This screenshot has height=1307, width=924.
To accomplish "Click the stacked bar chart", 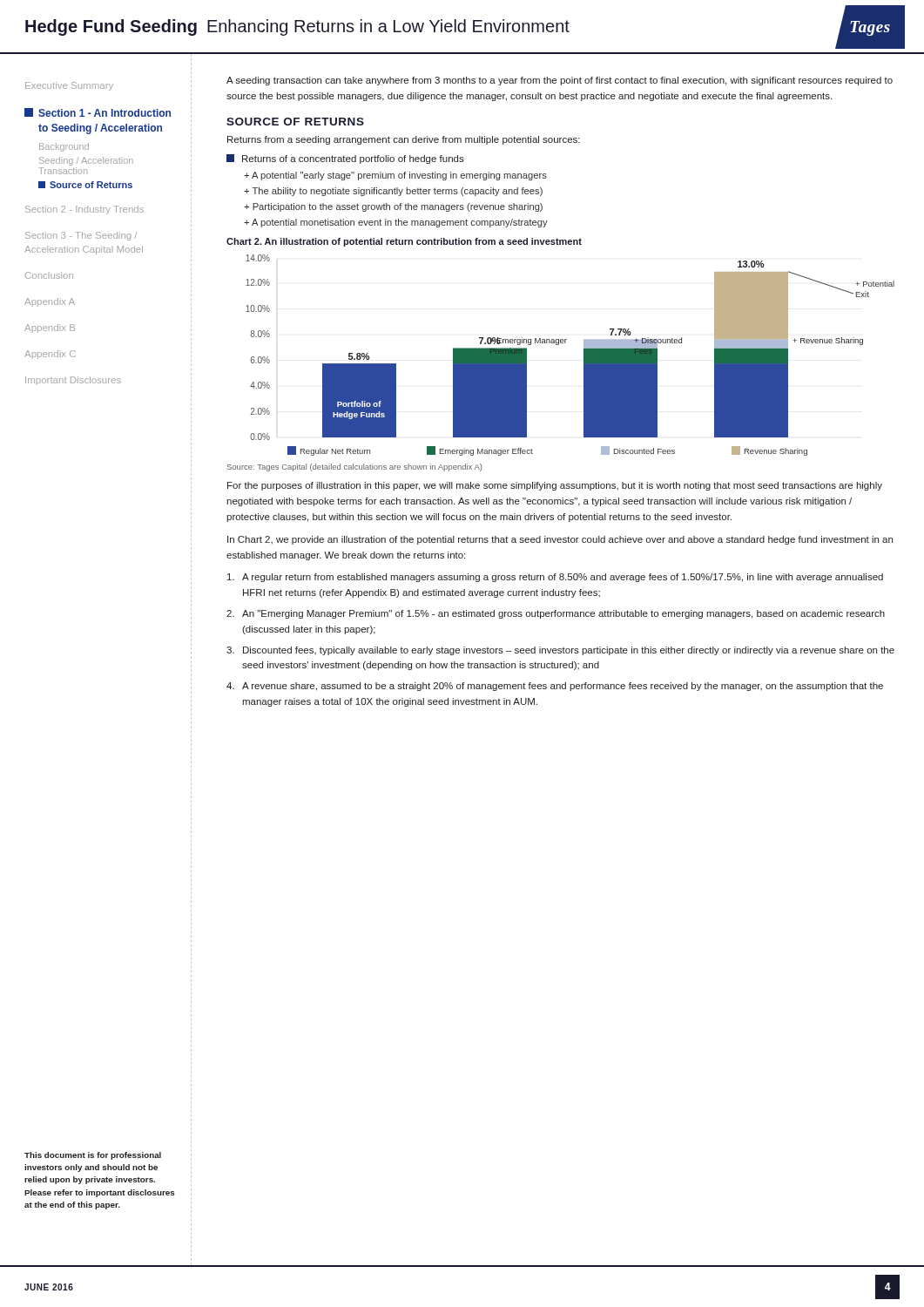I will coord(562,355).
